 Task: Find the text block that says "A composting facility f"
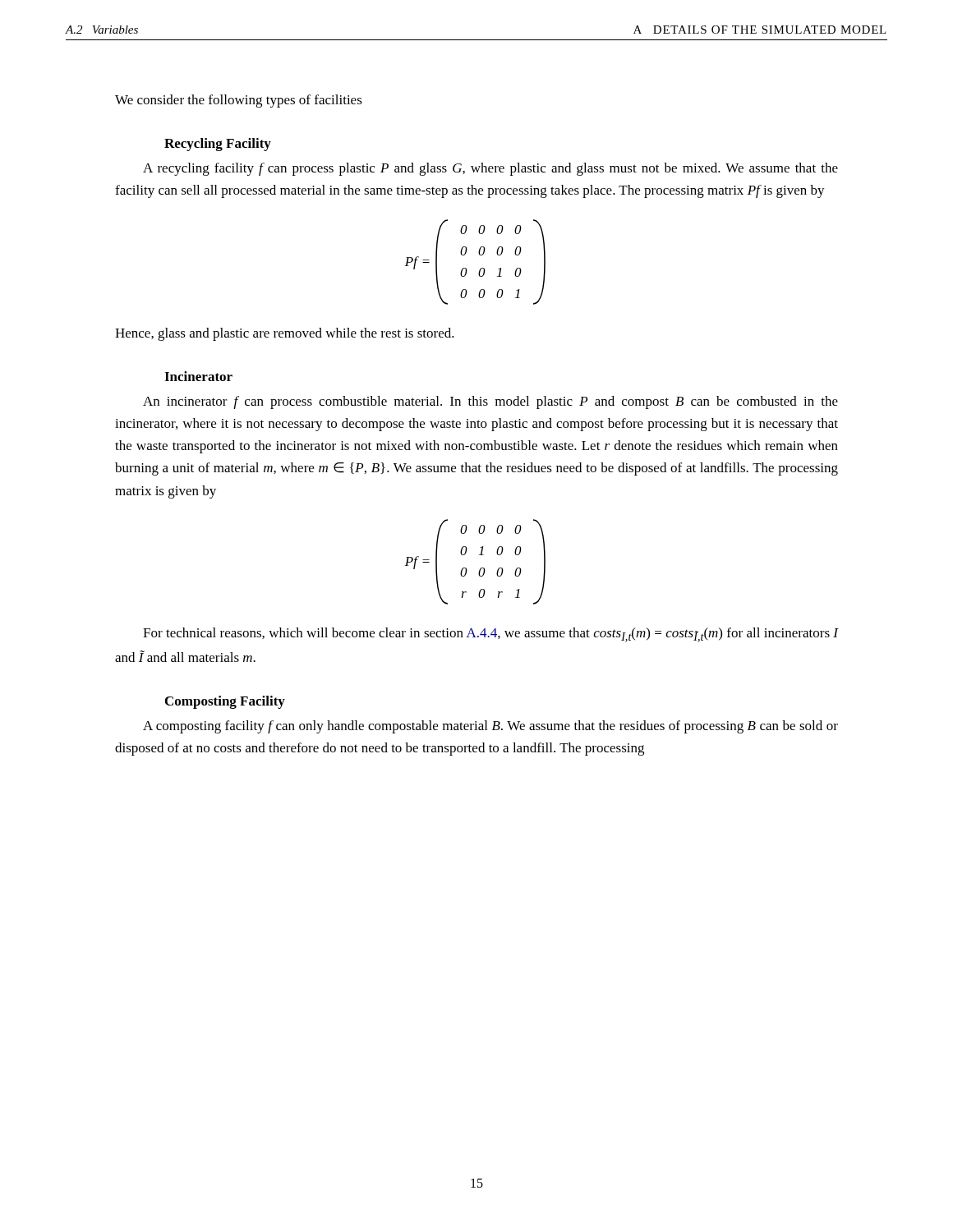click(x=476, y=737)
